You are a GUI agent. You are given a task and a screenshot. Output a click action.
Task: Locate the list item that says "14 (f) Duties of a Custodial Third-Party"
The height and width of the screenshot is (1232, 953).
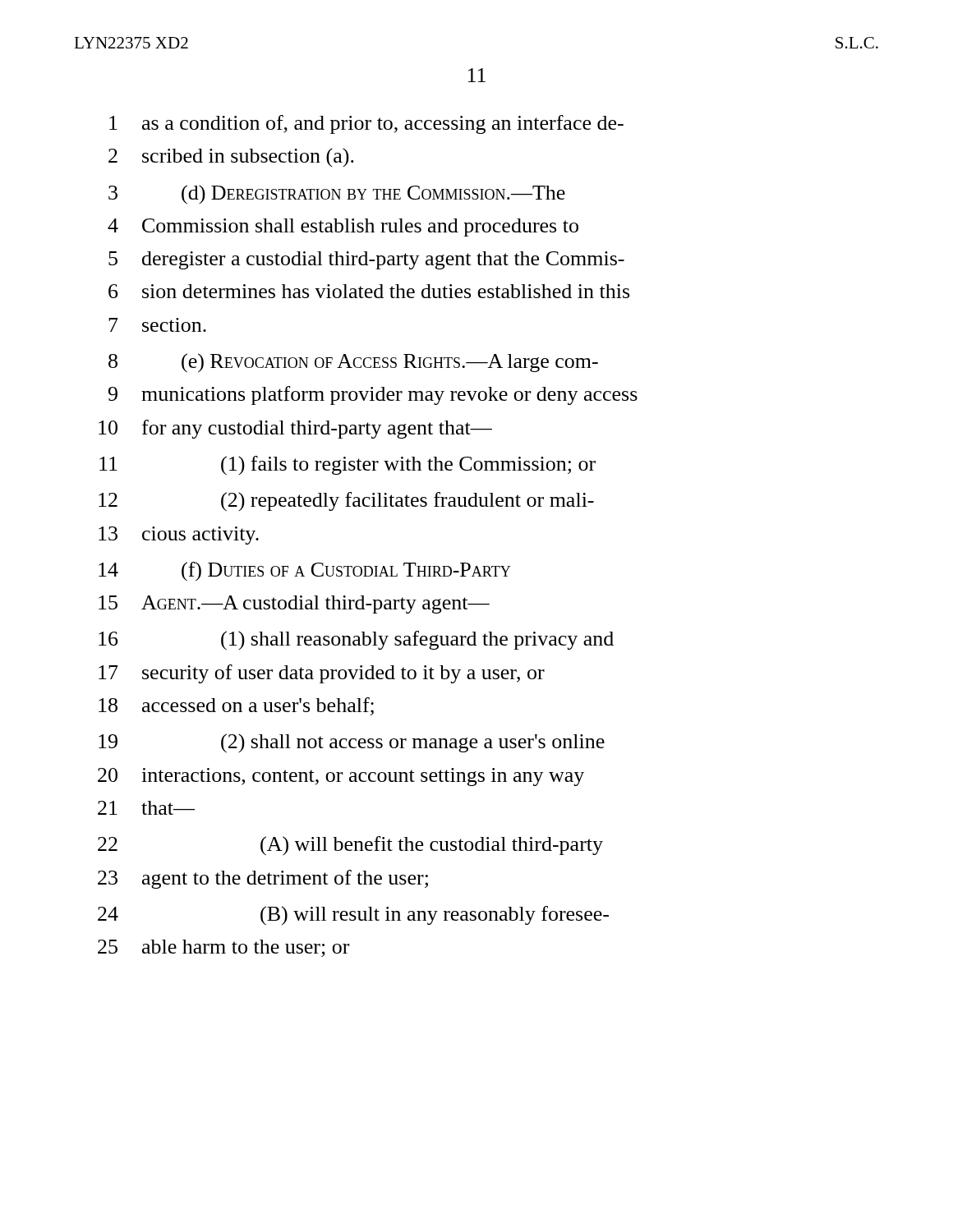click(476, 570)
